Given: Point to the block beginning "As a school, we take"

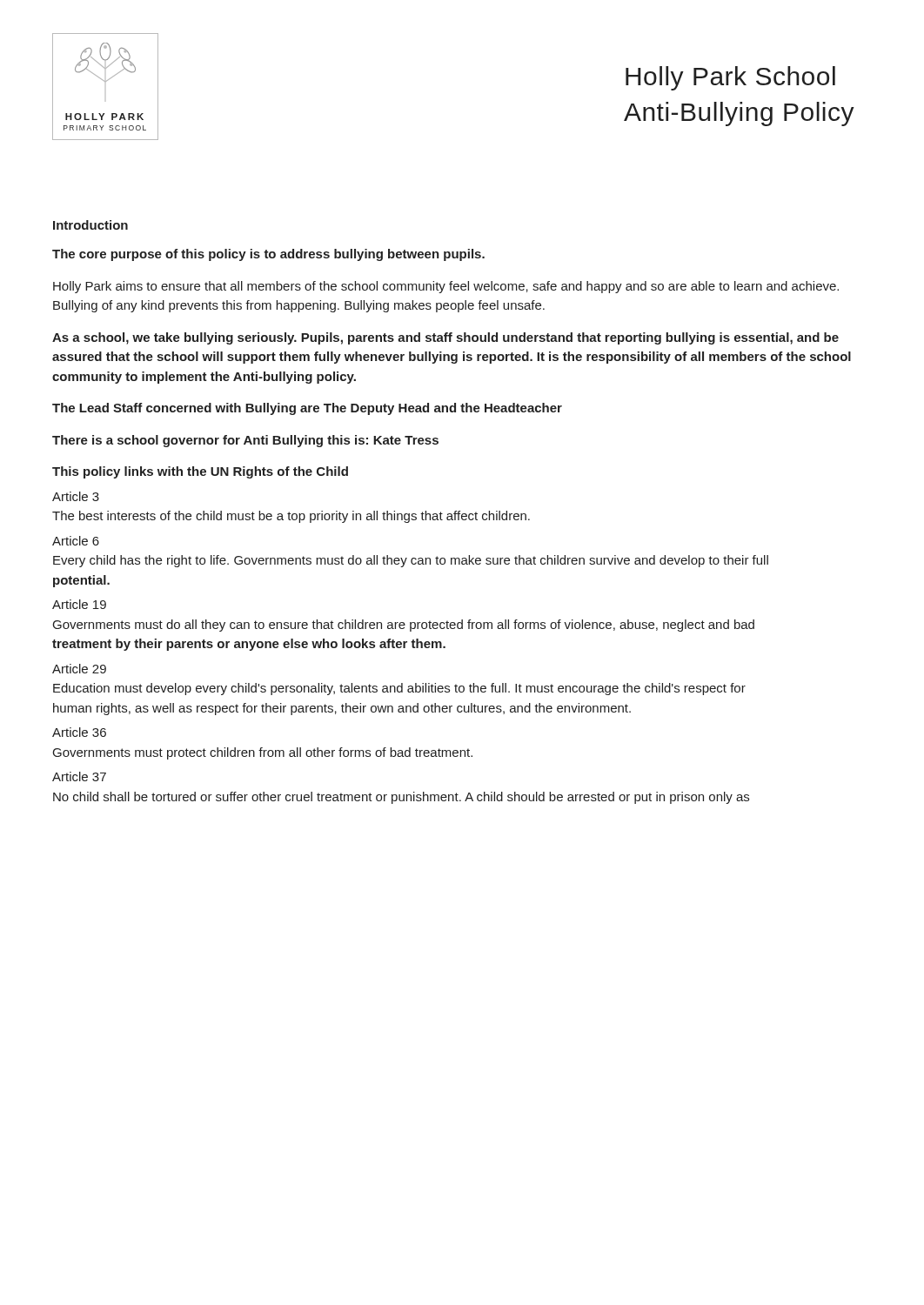Looking at the screenshot, I should [x=452, y=356].
